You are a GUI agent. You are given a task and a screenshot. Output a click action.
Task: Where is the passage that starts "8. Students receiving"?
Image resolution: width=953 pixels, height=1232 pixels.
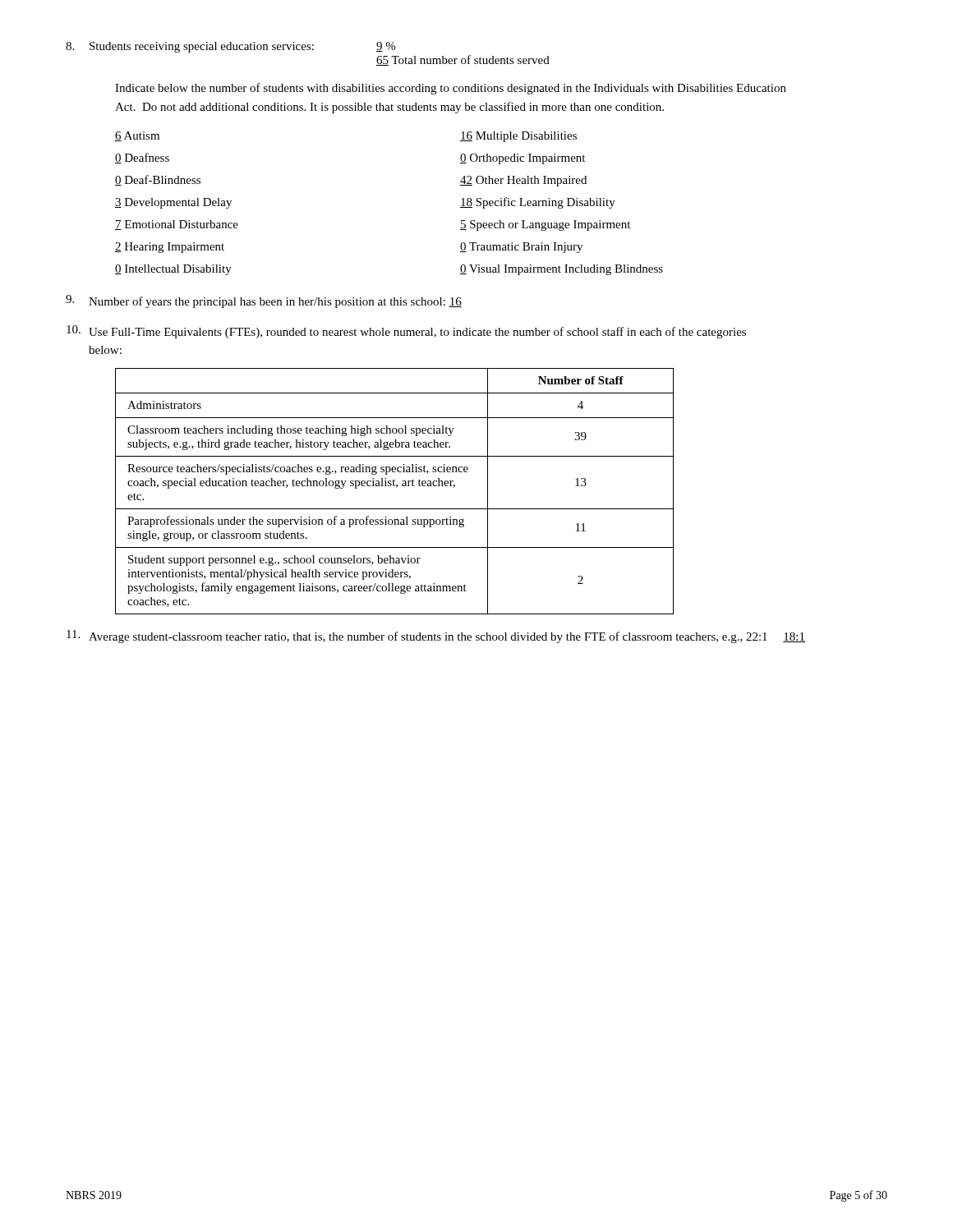[x=308, y=53]
